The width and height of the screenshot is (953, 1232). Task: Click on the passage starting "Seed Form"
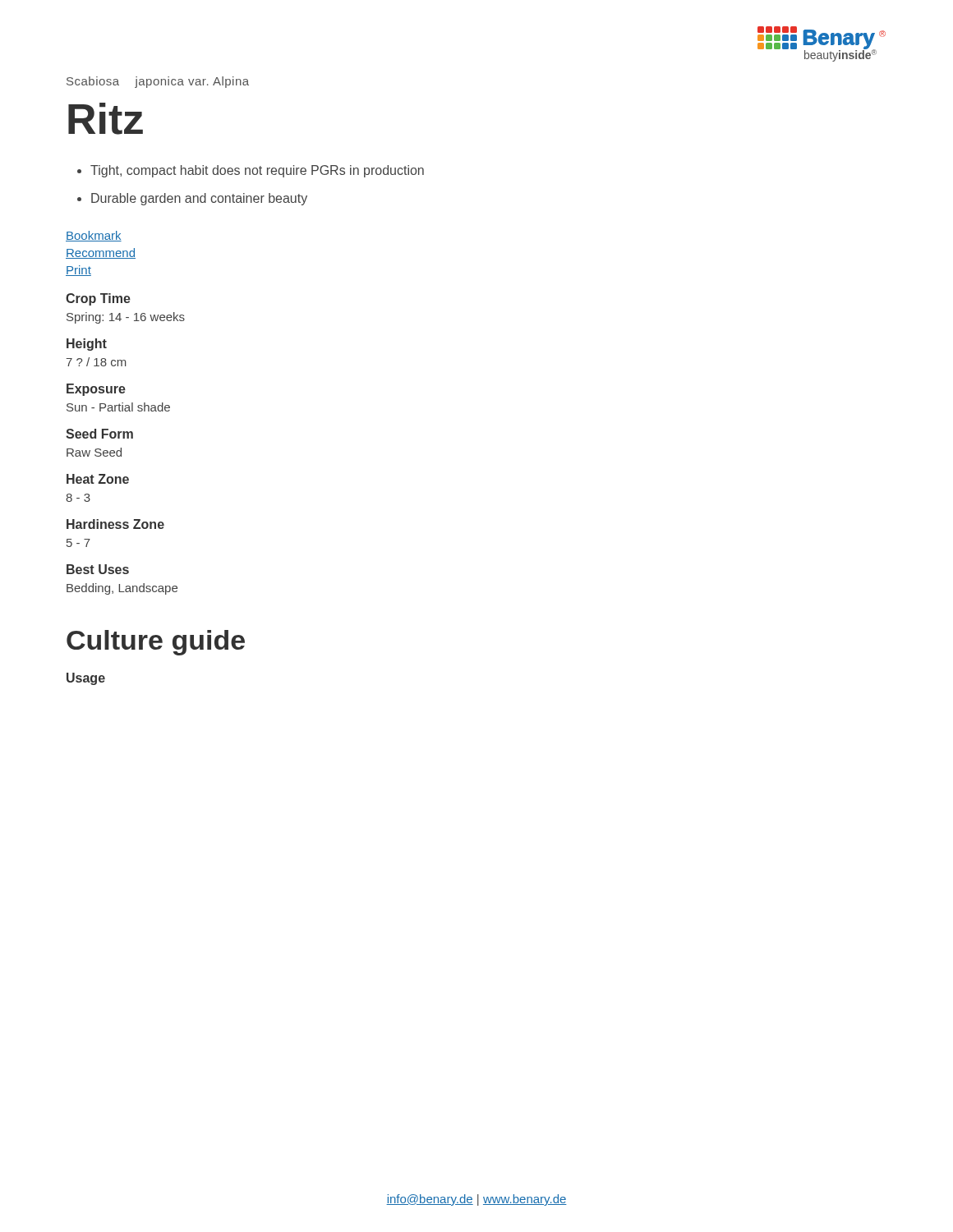tap(100, 434)
